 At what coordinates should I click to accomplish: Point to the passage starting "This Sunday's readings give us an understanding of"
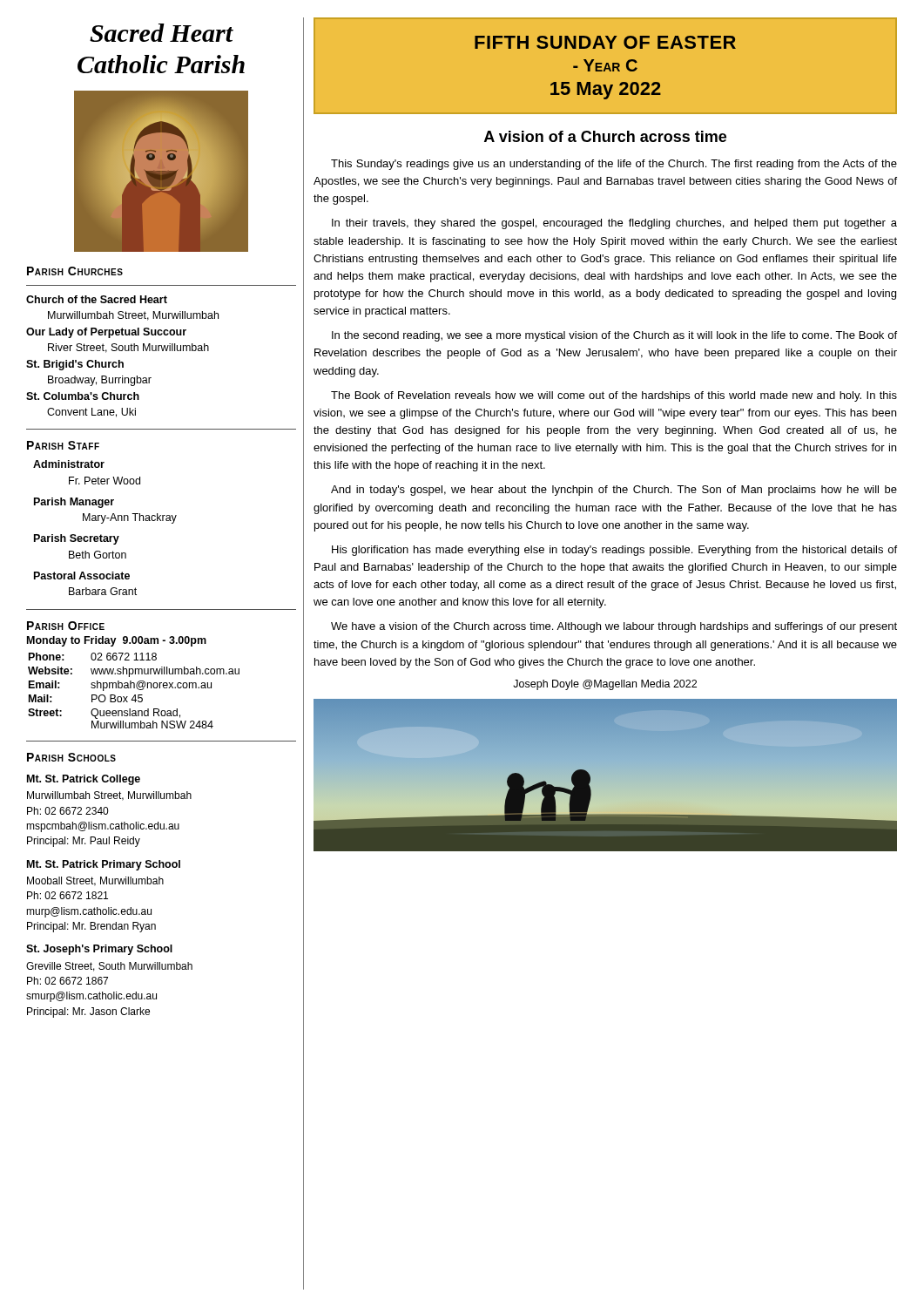(605, 413)
